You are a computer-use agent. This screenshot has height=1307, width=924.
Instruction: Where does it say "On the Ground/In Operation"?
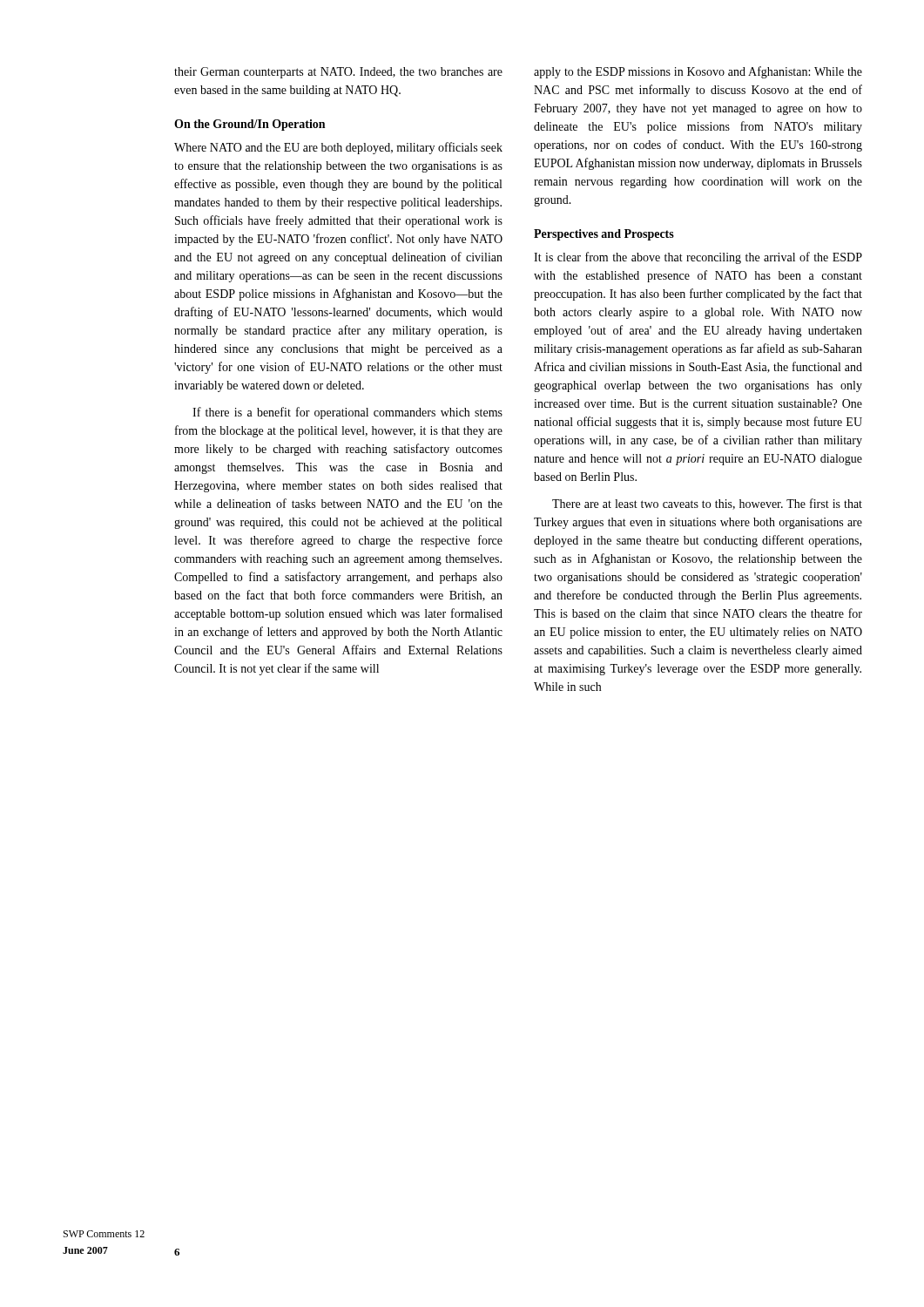[250, 125]
